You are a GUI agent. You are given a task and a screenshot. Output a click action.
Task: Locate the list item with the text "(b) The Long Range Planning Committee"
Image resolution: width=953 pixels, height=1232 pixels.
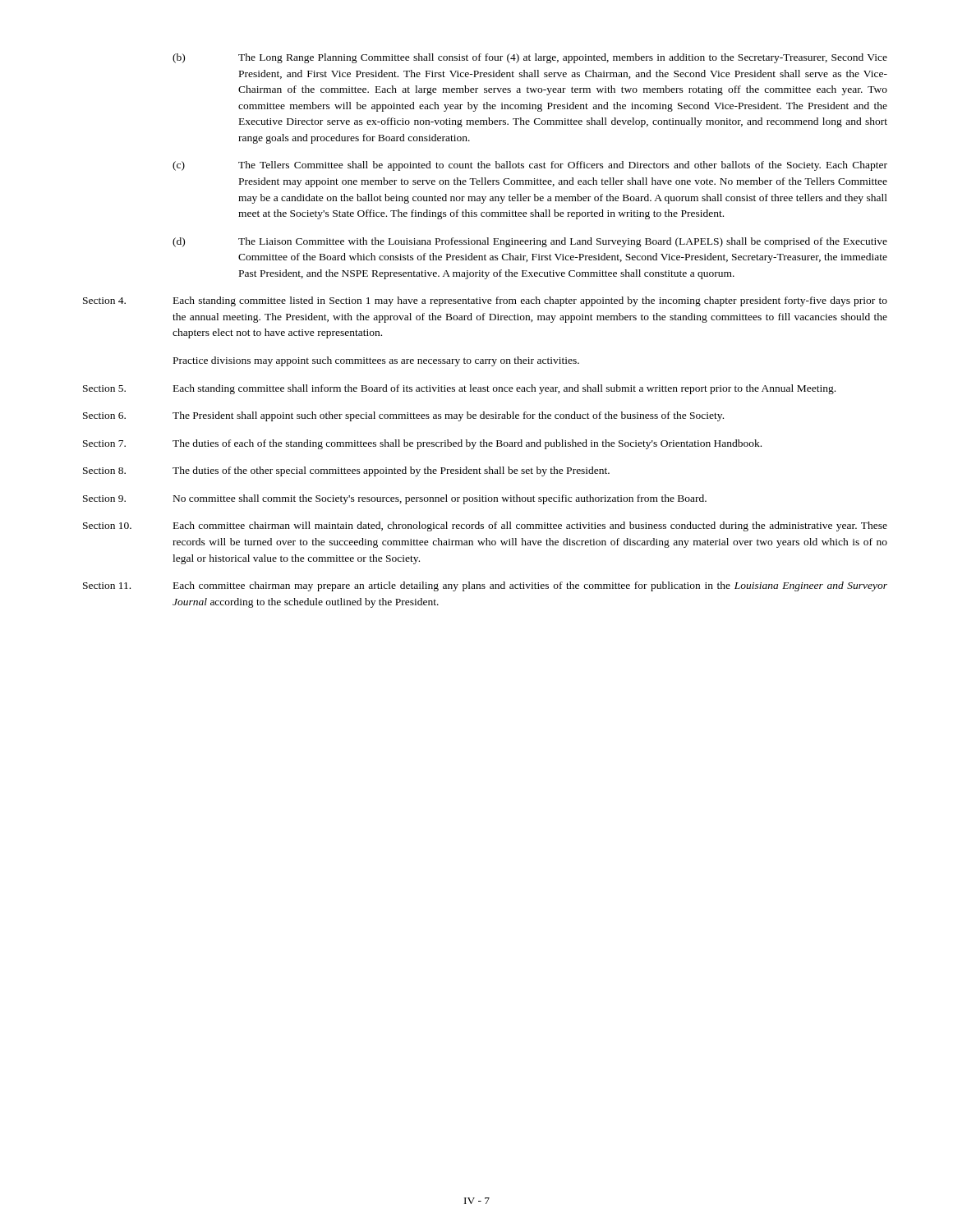point(530,97)
